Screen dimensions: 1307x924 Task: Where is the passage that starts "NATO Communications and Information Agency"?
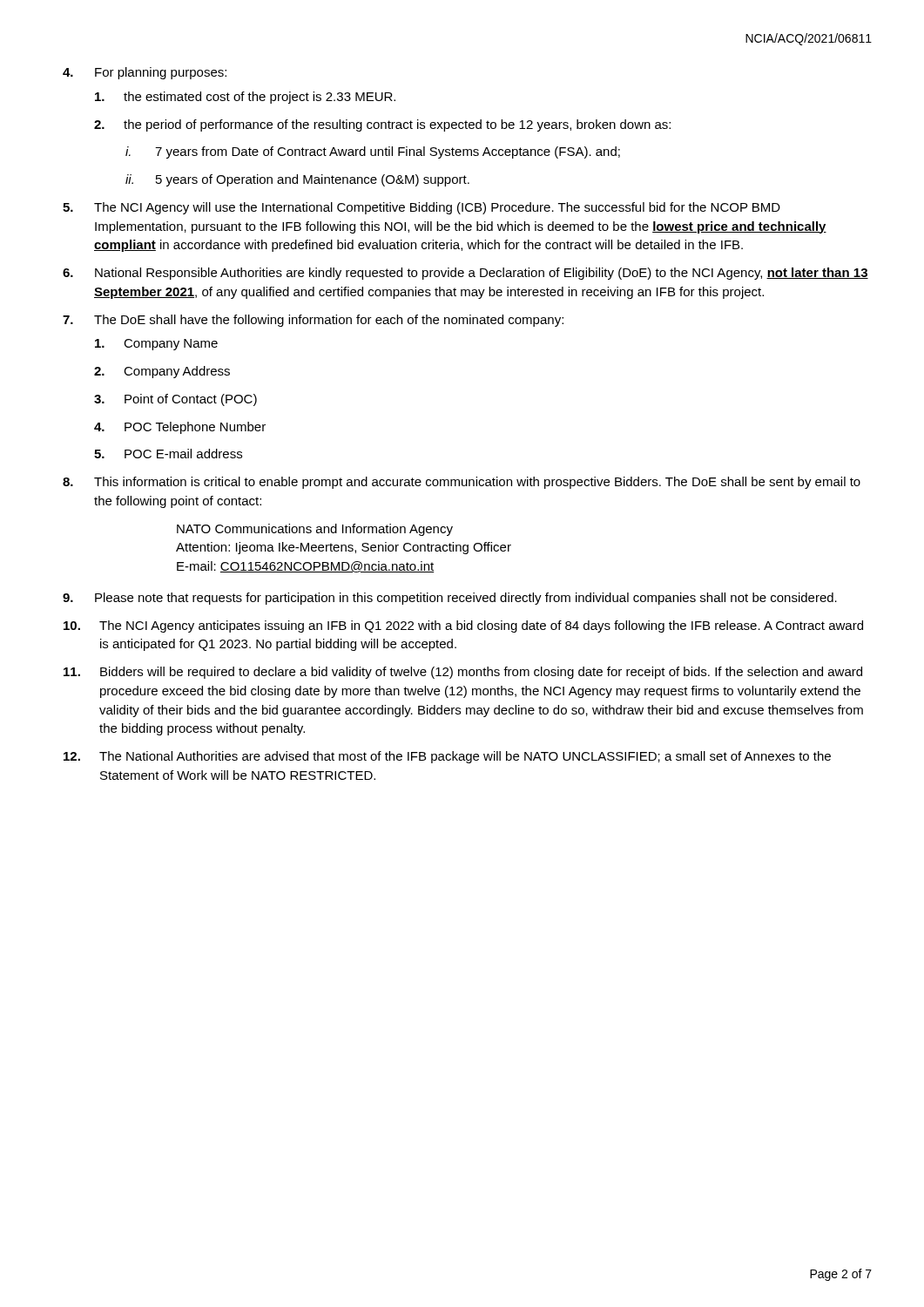click(344, 547)
